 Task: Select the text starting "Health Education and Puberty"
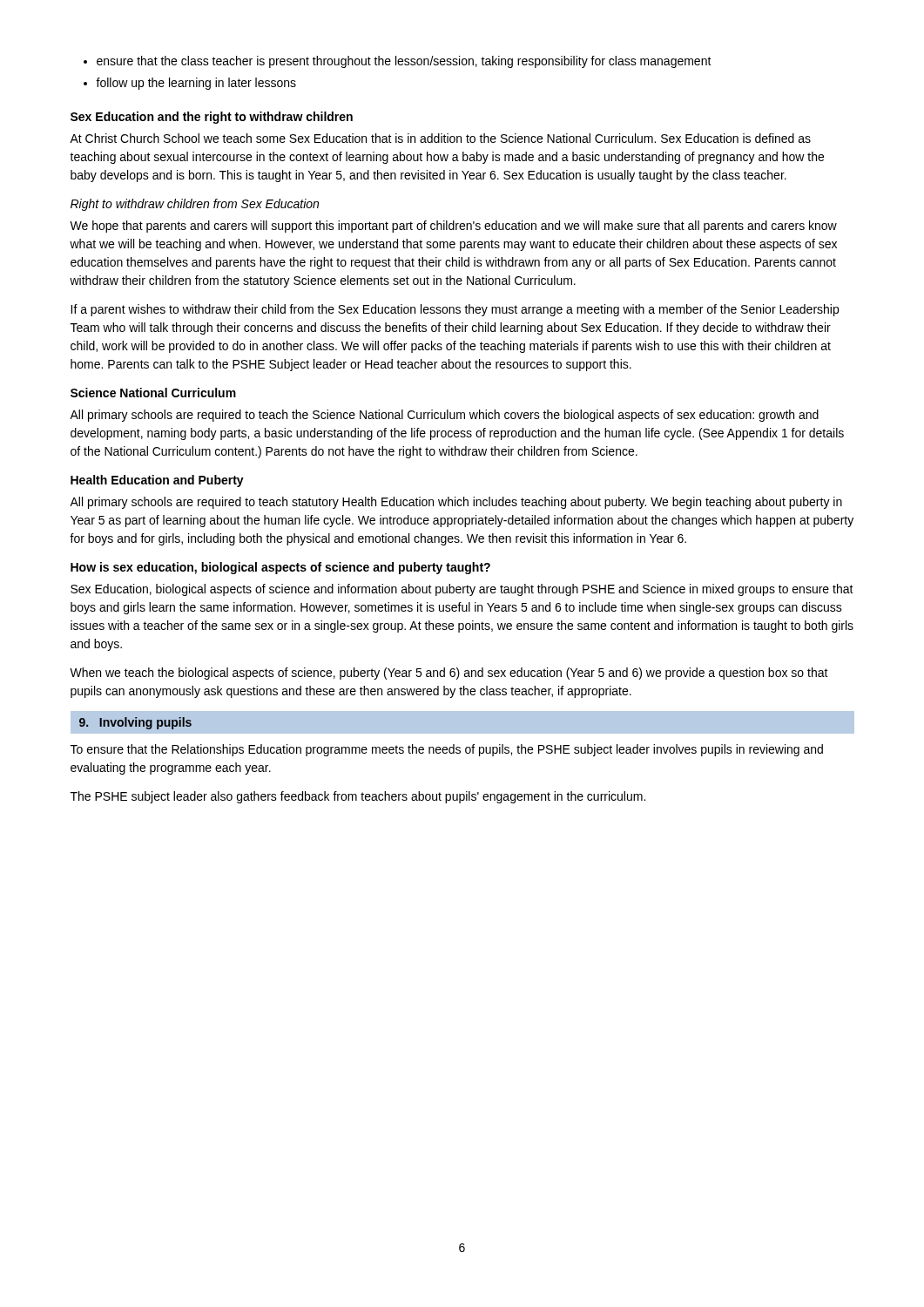pyautogui.click(x=157, y=481)
